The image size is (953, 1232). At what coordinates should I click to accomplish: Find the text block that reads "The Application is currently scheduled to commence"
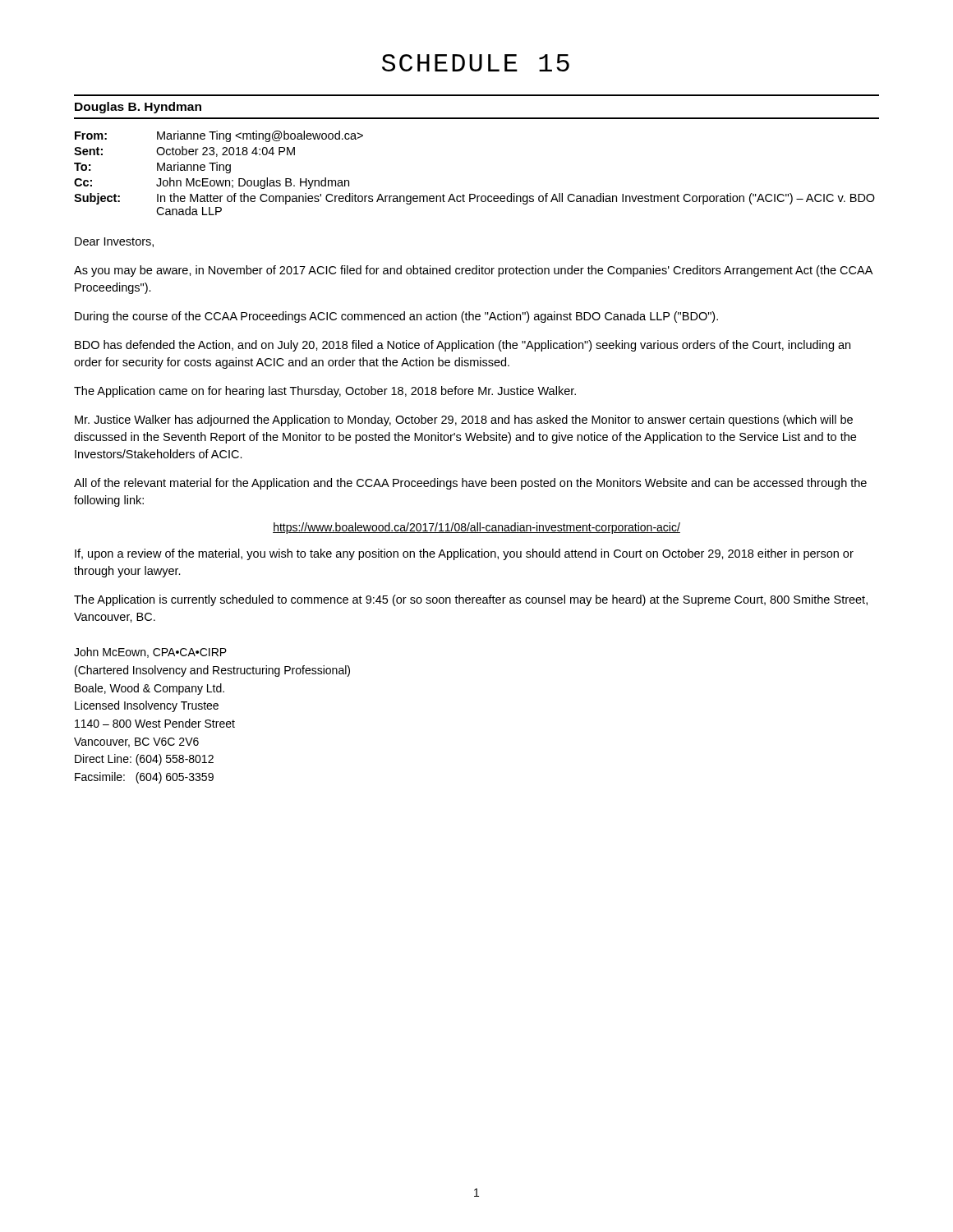tap(471, 608)
